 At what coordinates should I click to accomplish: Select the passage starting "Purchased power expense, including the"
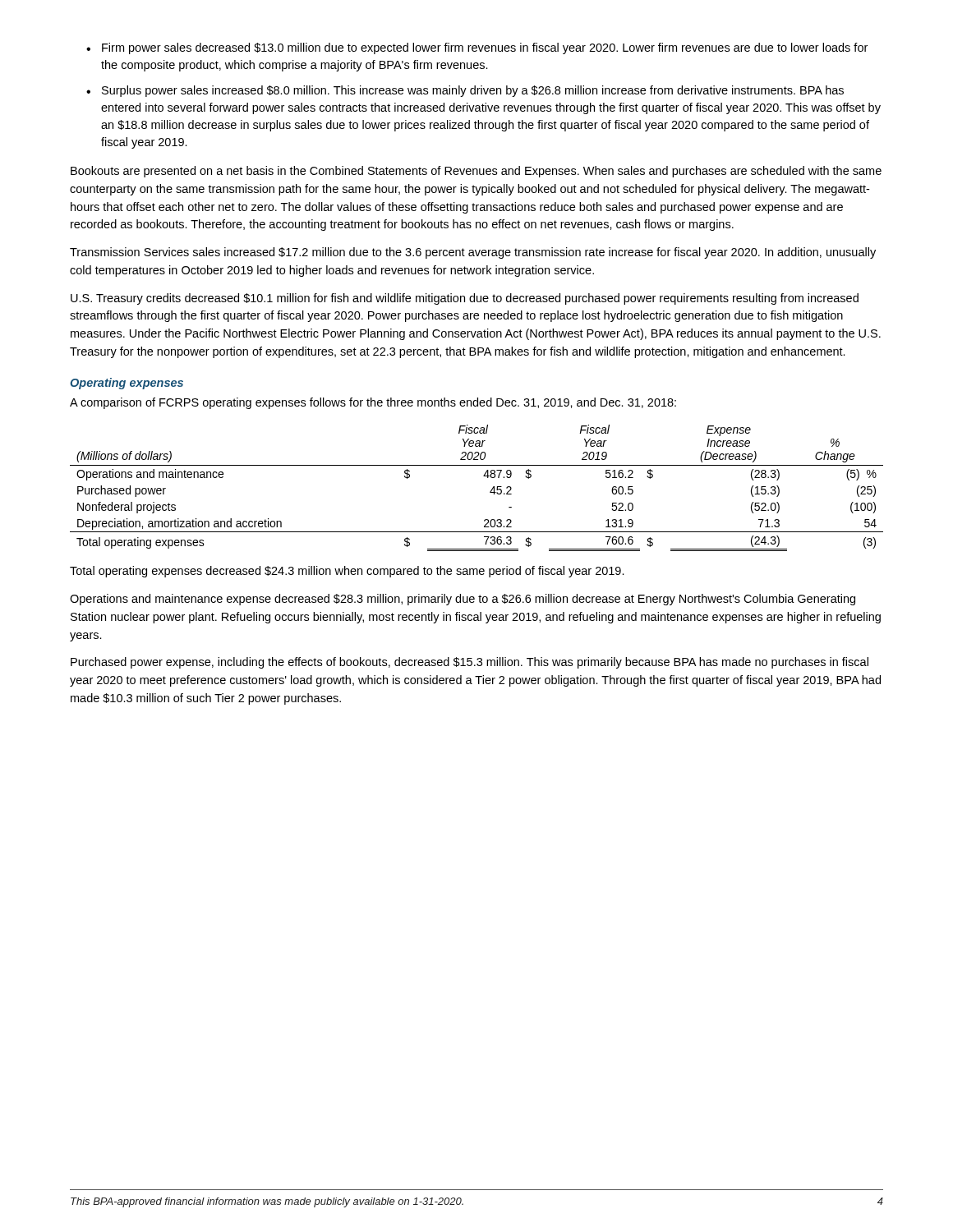[x=476, y=680]
